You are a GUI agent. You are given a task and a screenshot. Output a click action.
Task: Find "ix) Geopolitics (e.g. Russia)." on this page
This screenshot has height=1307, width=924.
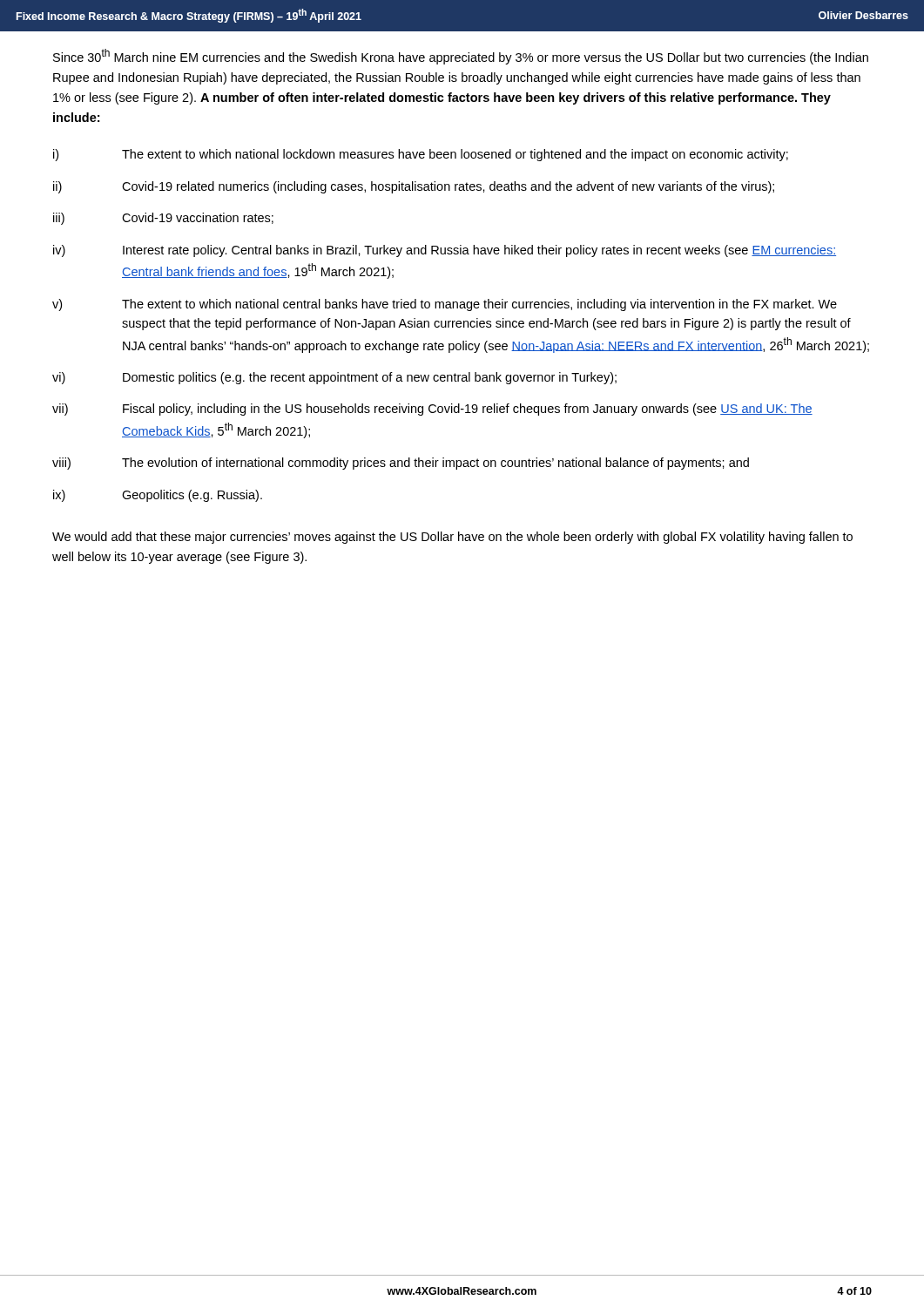point(158,496)
